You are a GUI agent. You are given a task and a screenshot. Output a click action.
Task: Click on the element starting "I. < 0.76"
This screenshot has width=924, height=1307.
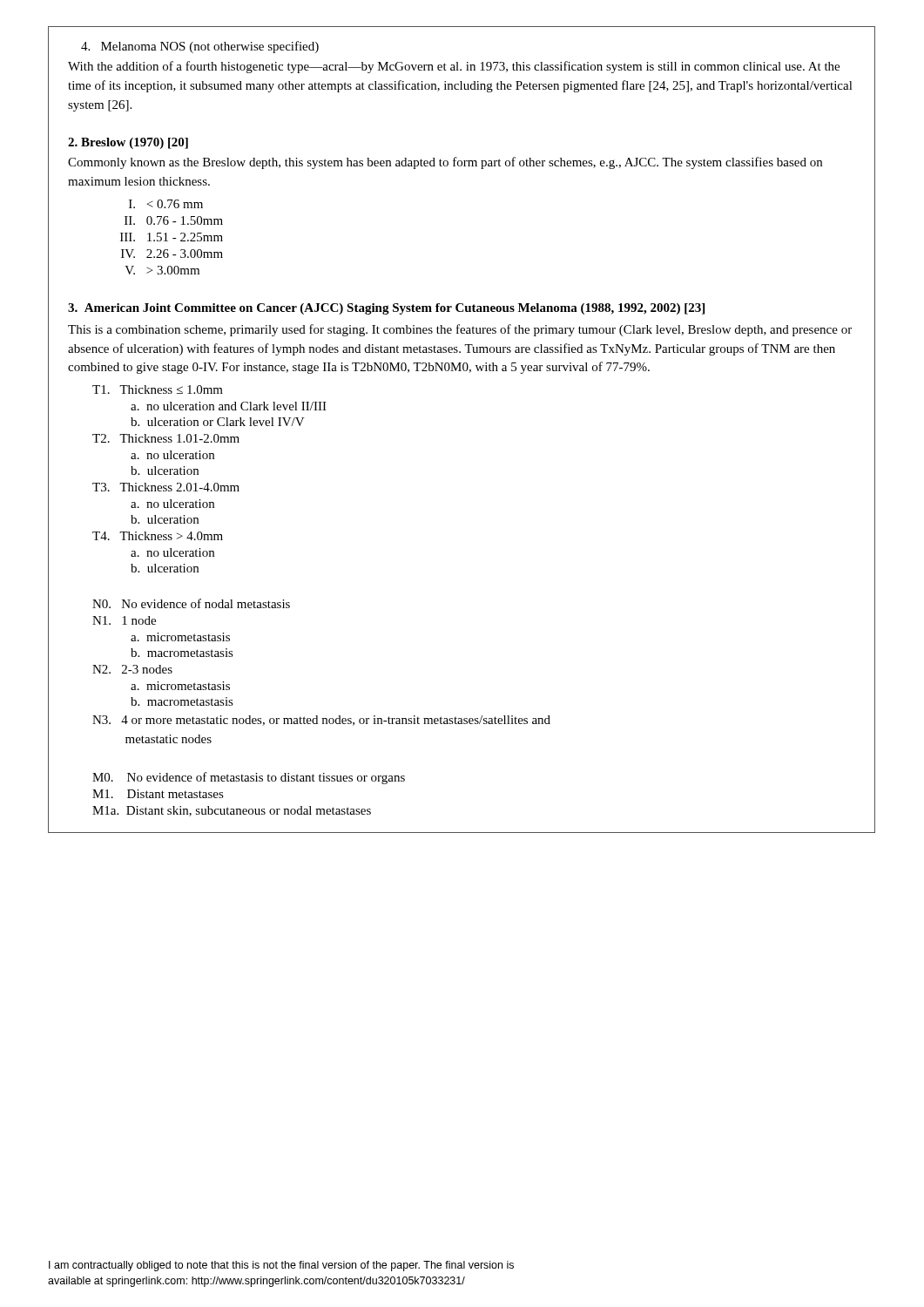[x=153, y=204]
